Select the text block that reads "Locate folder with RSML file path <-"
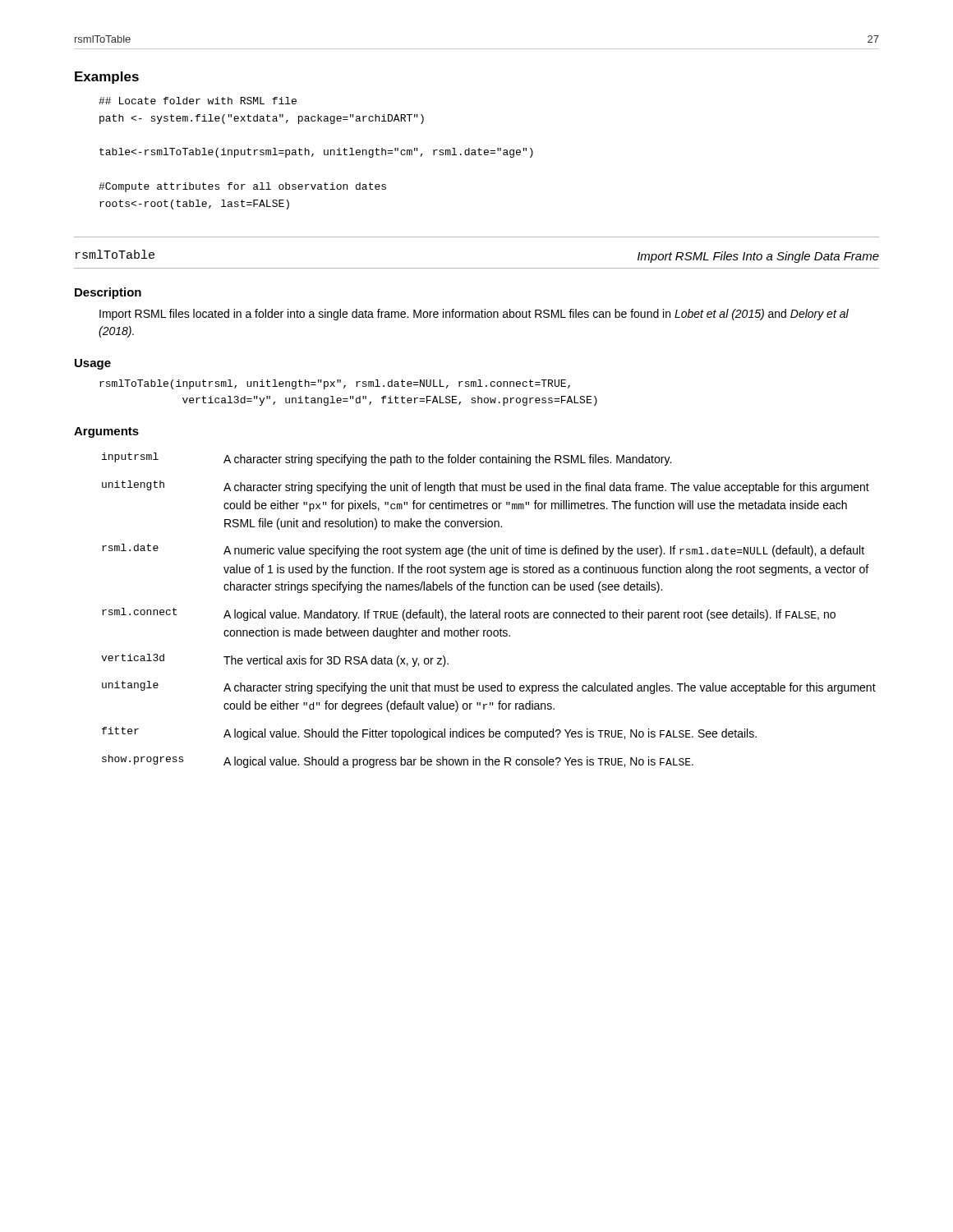953x1232 pixels. (489, 153)
